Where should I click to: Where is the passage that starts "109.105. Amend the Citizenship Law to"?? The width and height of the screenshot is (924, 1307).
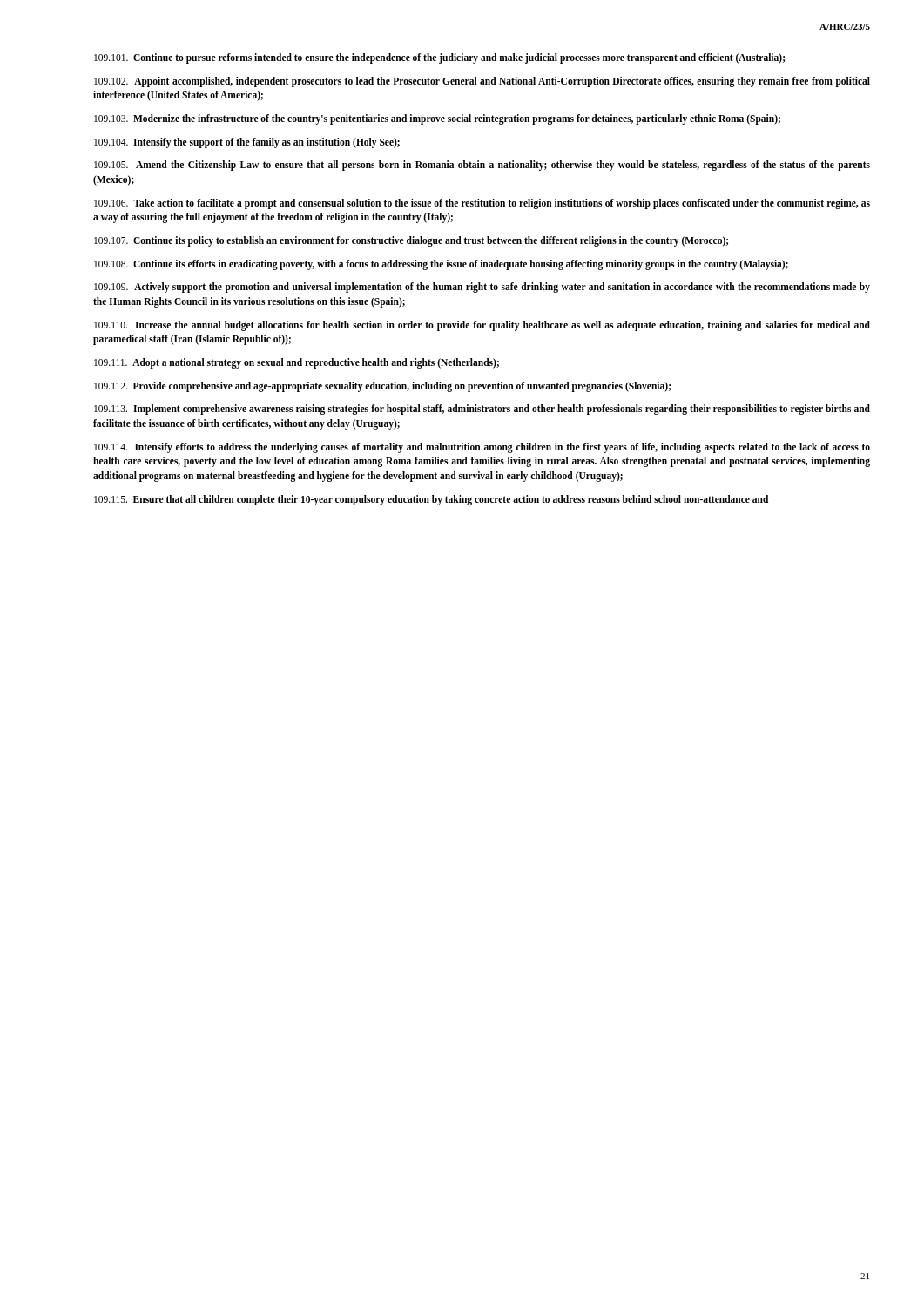click(482, 172)
